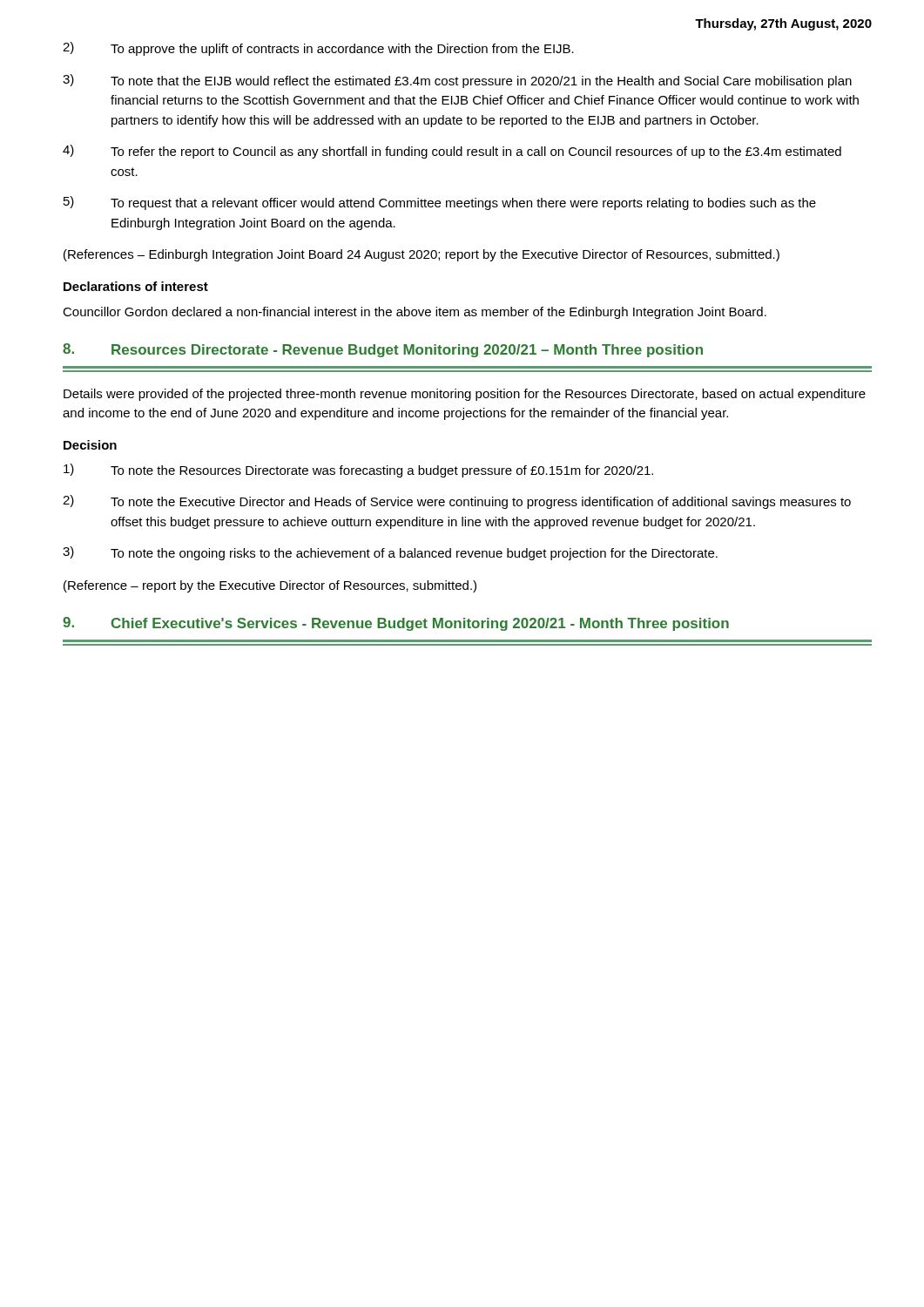Where is the passage that starts "Councillor Gordon declared a non-financial interest in"?

(x=415, y=311)
